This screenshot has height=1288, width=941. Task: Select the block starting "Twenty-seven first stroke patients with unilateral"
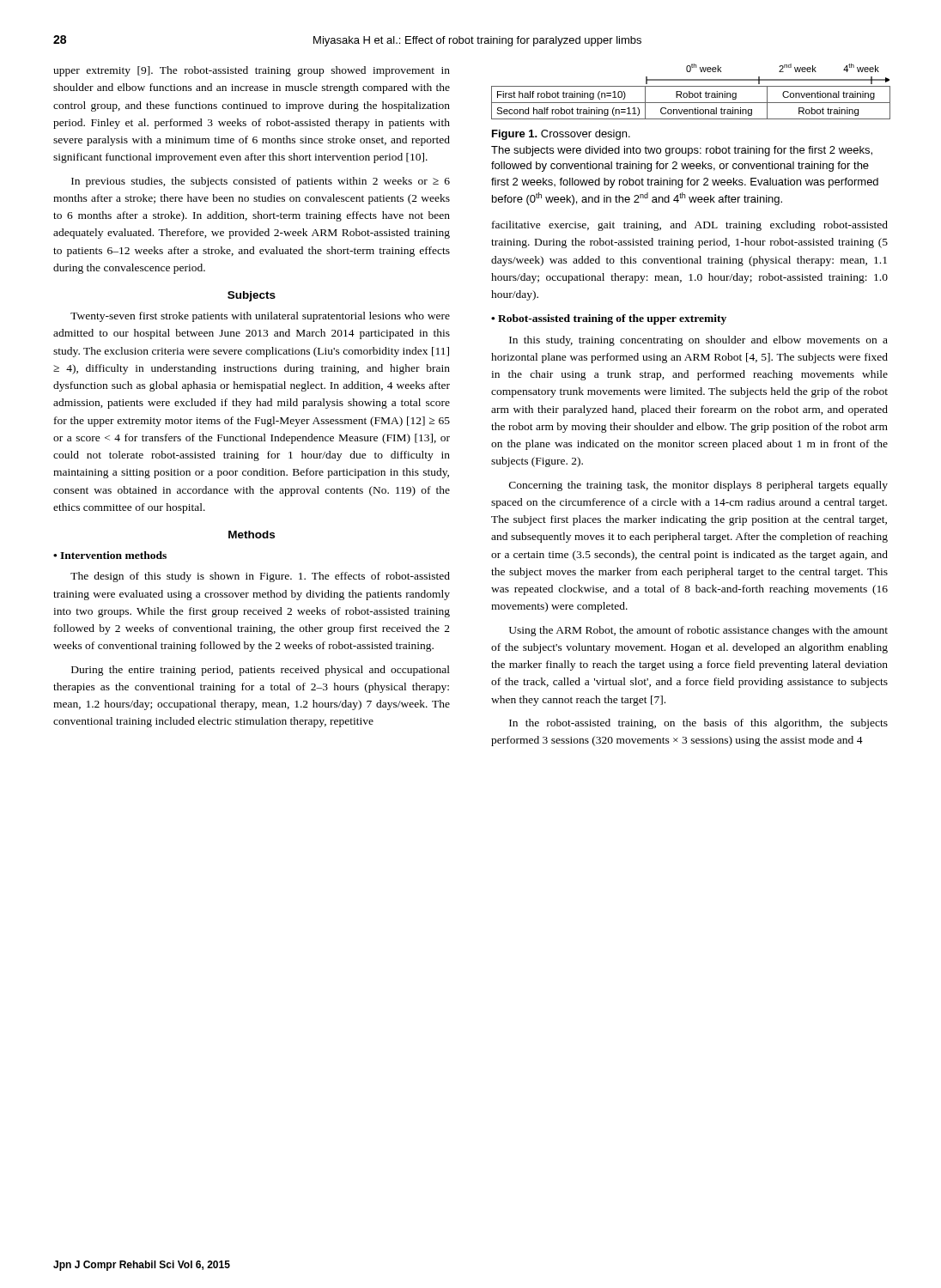pyautogui.click(x=252, y=412)
